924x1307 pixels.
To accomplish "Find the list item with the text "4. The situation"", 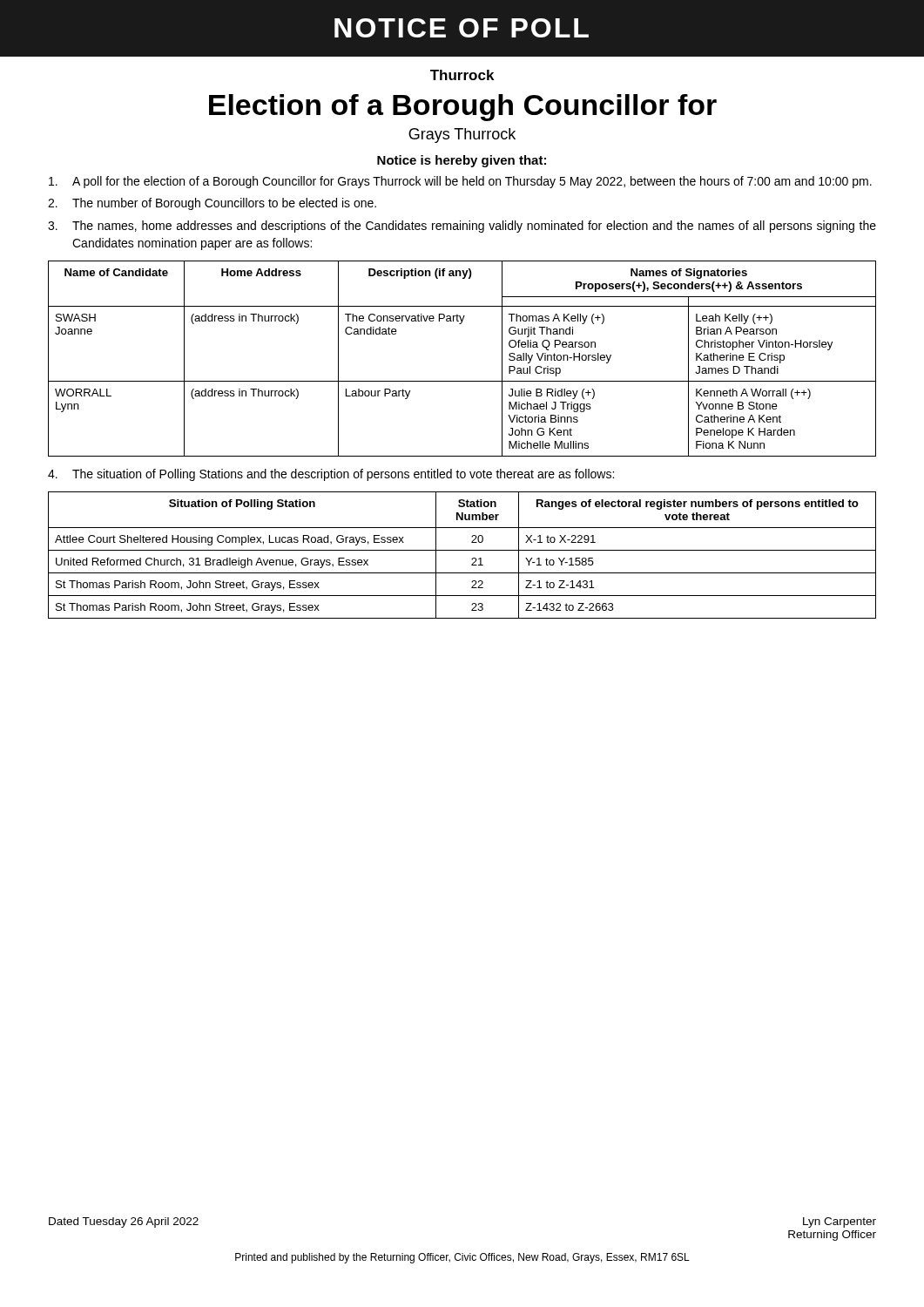I will pyautogui.click(x=332, y=474).
